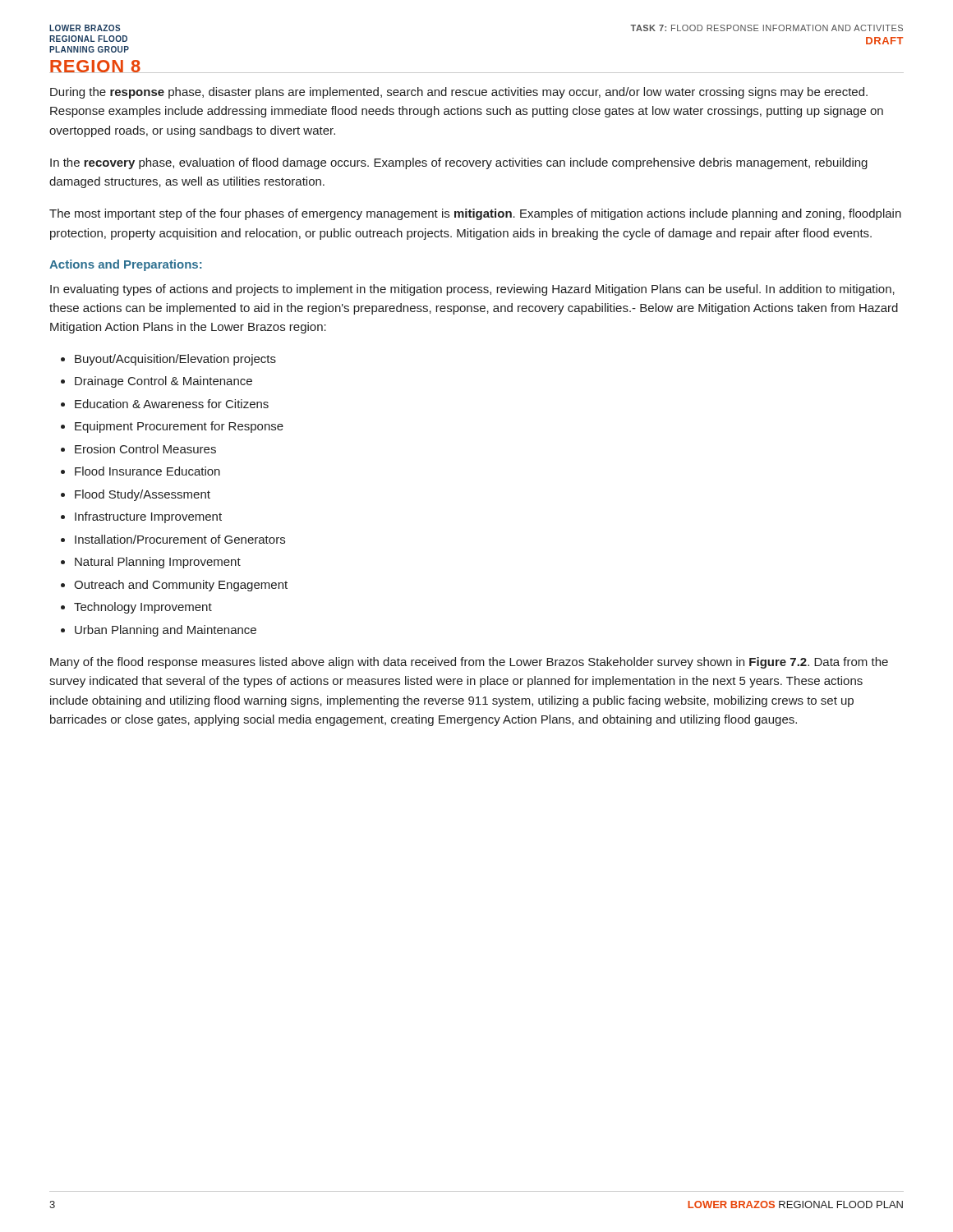Find the region starting "Natural Planning Improvement"

click(157, 561)
